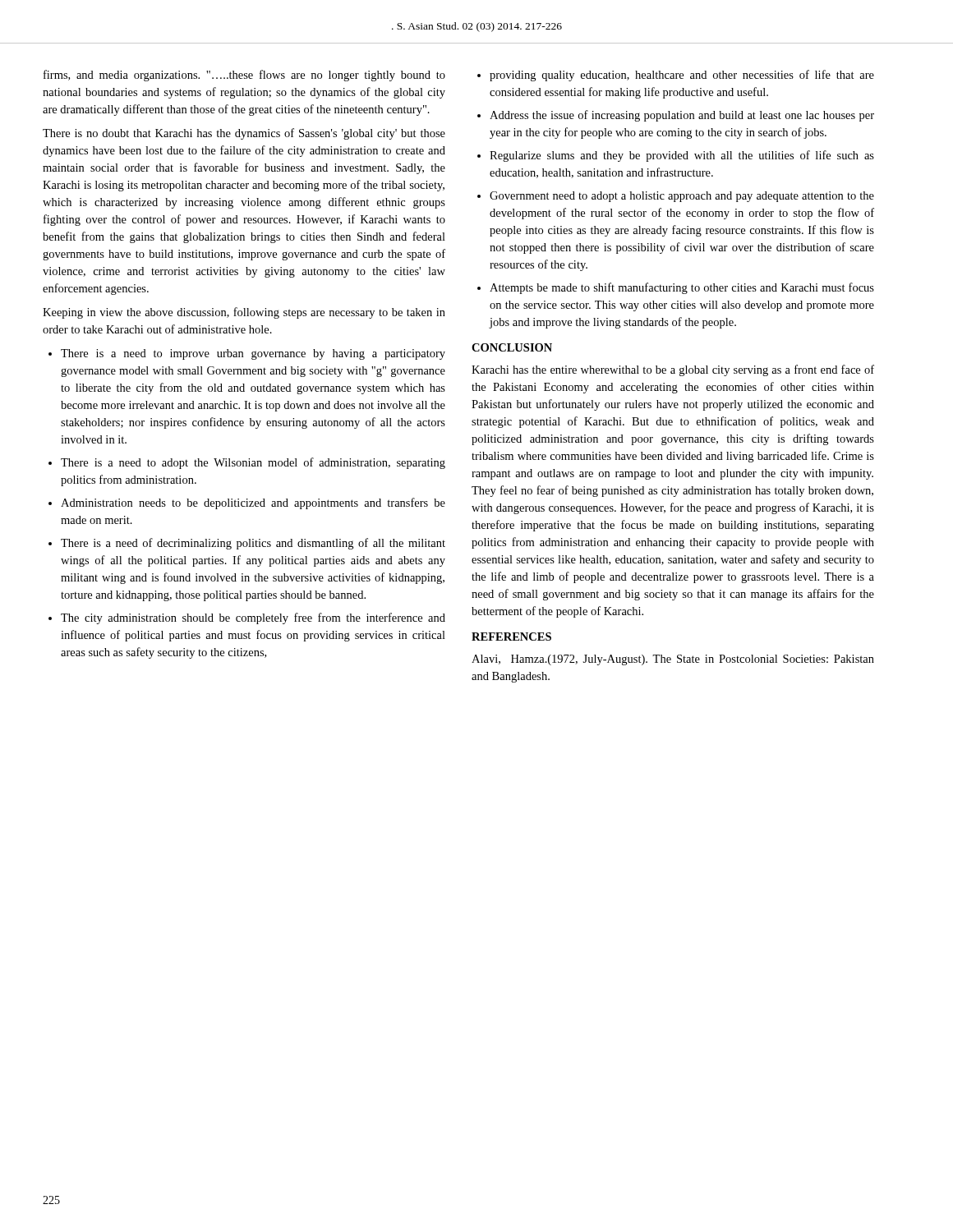This screenshot has width=953, height=1232.
Task: Click on the text block that says "firms, and media organizations."
Action: coord(244,92)
